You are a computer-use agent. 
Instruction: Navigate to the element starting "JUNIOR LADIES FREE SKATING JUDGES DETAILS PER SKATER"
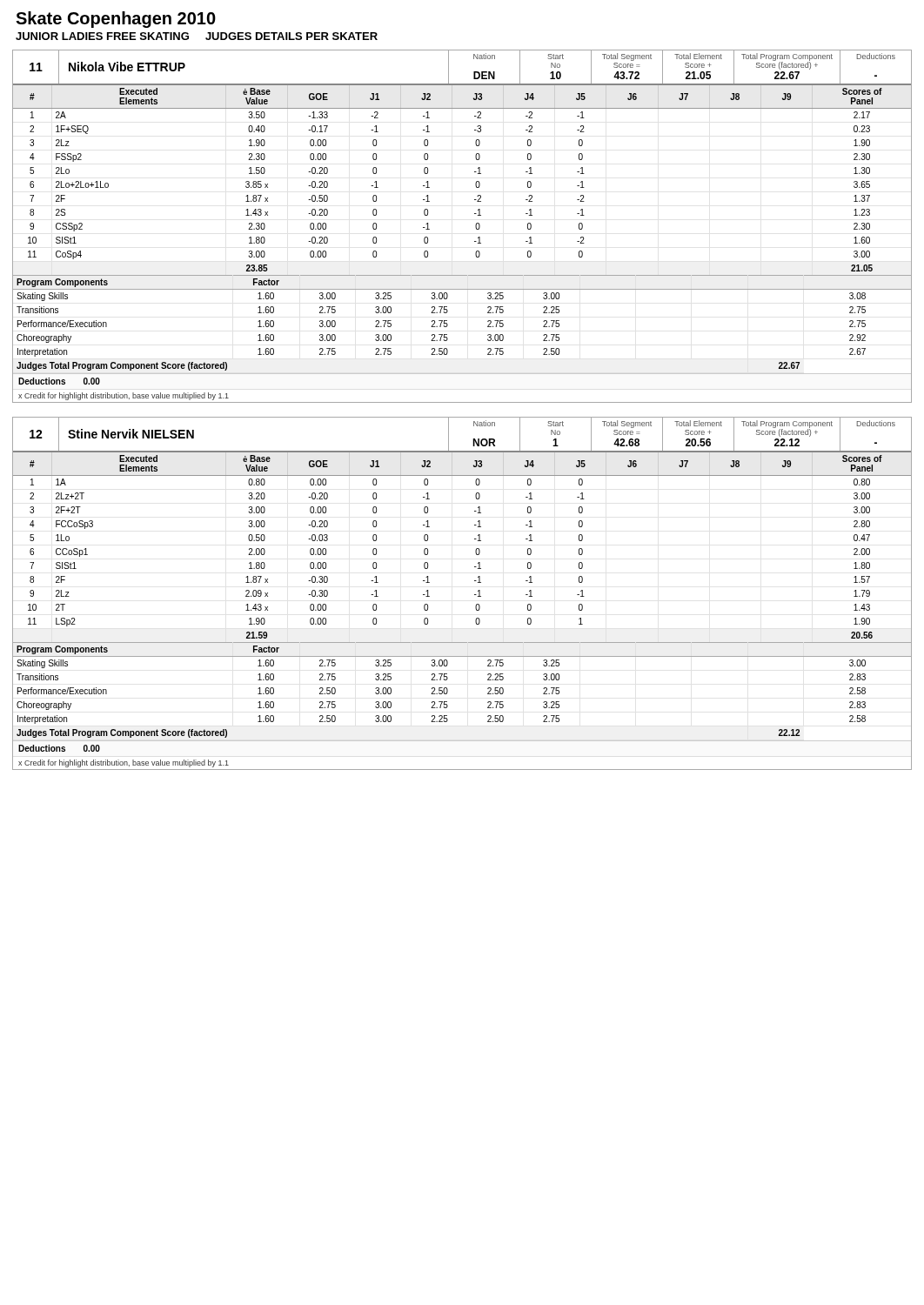point(197,36)
